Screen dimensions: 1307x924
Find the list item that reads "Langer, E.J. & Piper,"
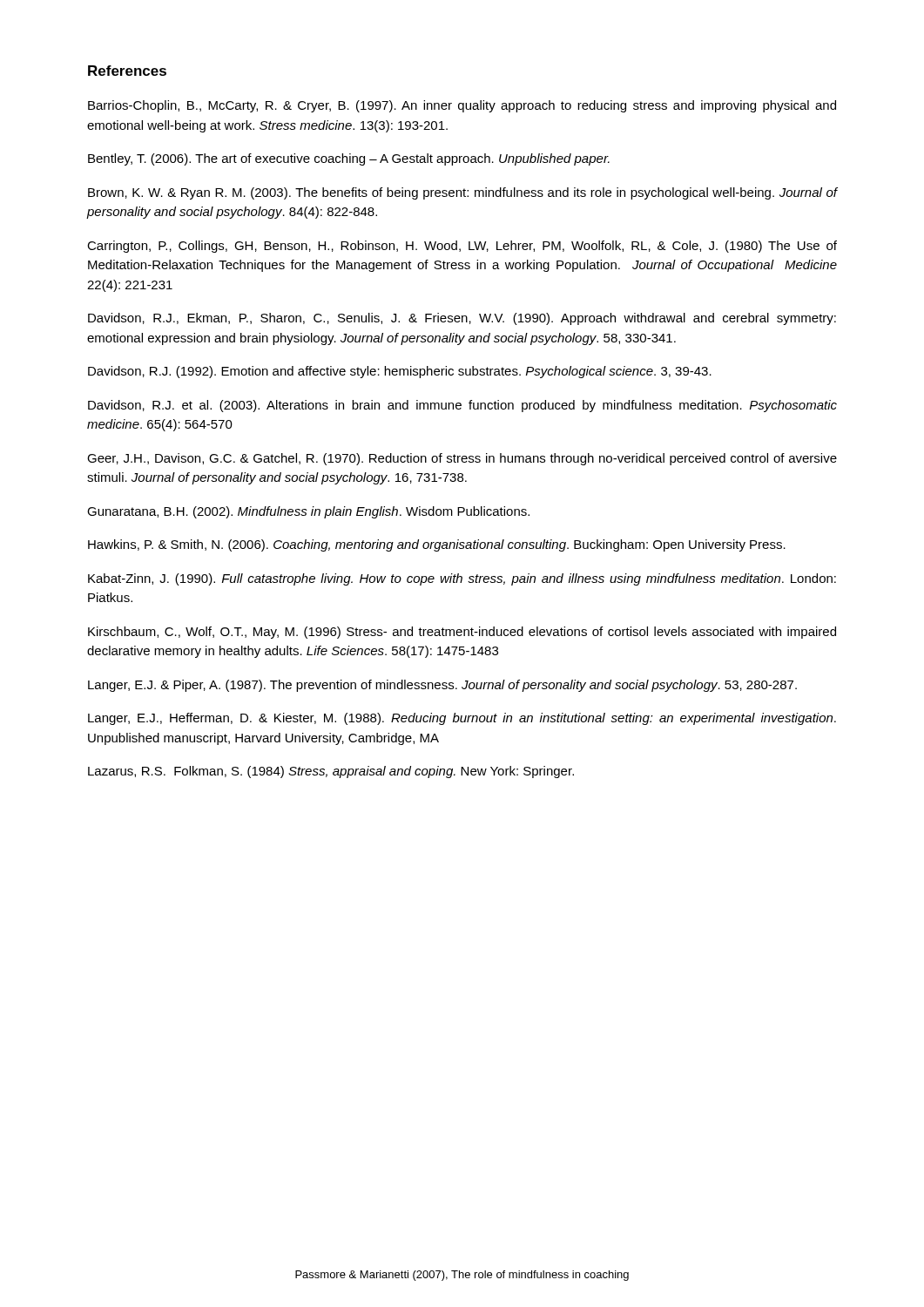(442, 684)
